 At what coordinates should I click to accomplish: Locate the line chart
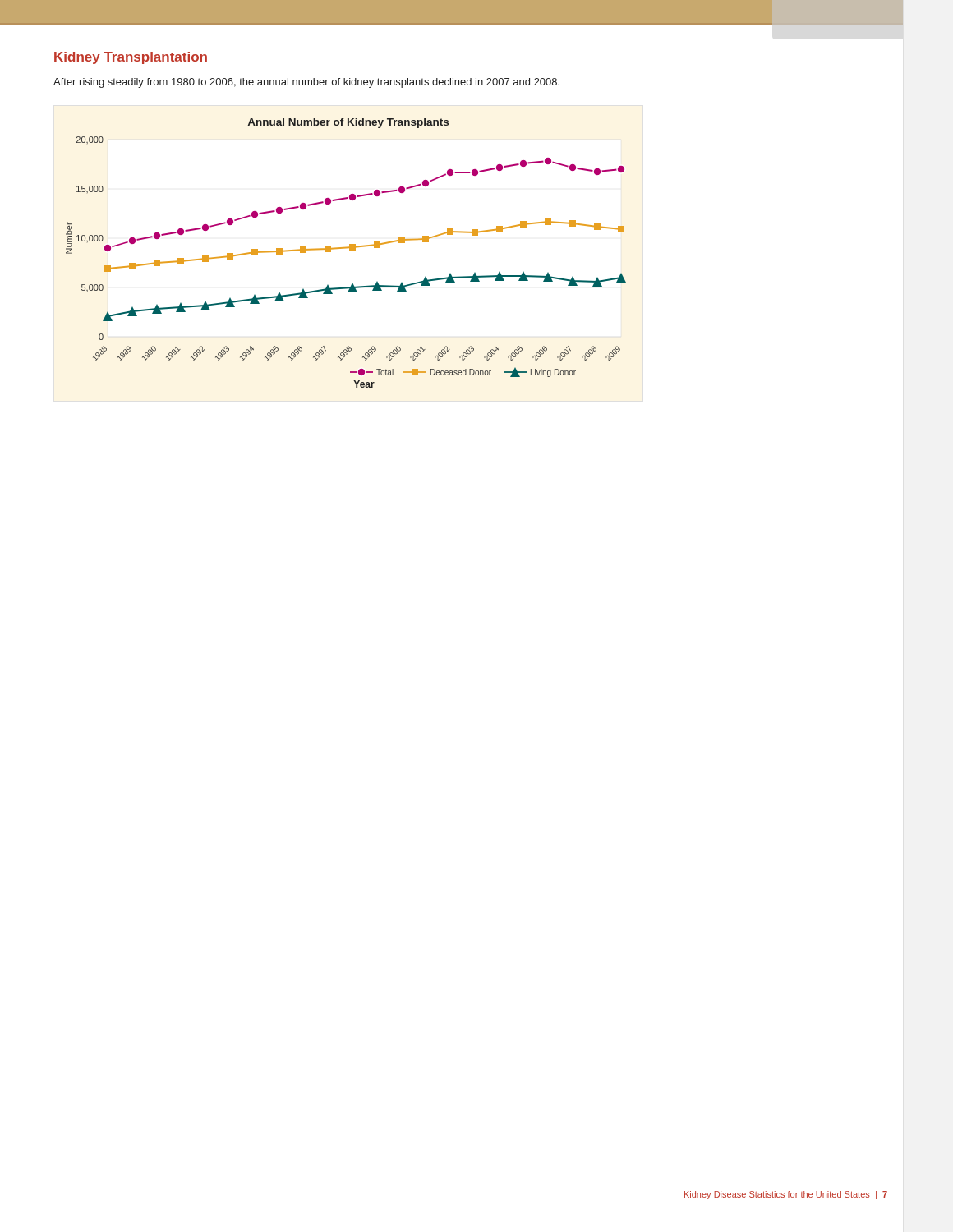[x=348, y=253]
